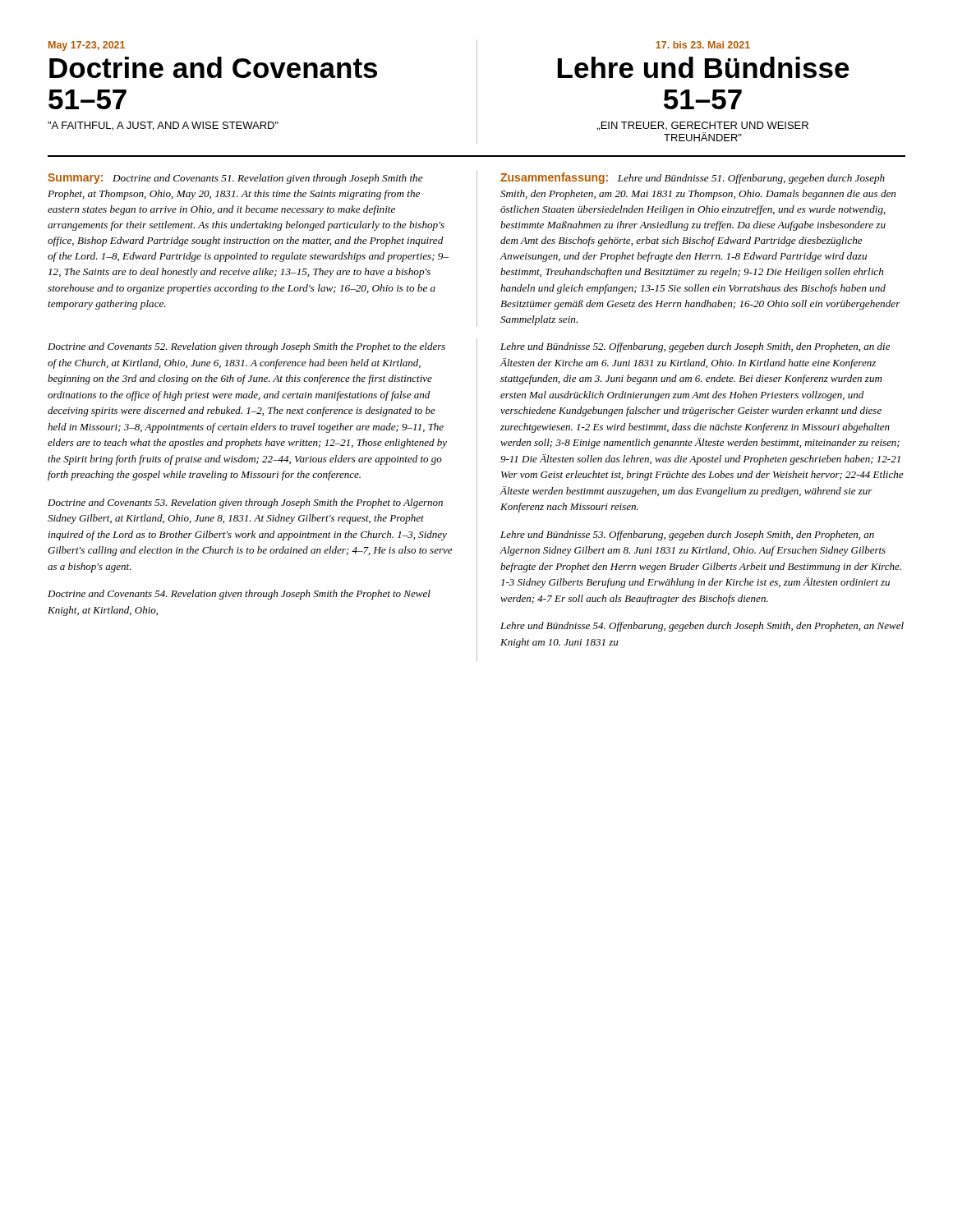This screenshot has width=953, height=1232.
Task: Click the passage that begins "Lehre und Bündnisse 53."
Action: click(x=701, y=566)
